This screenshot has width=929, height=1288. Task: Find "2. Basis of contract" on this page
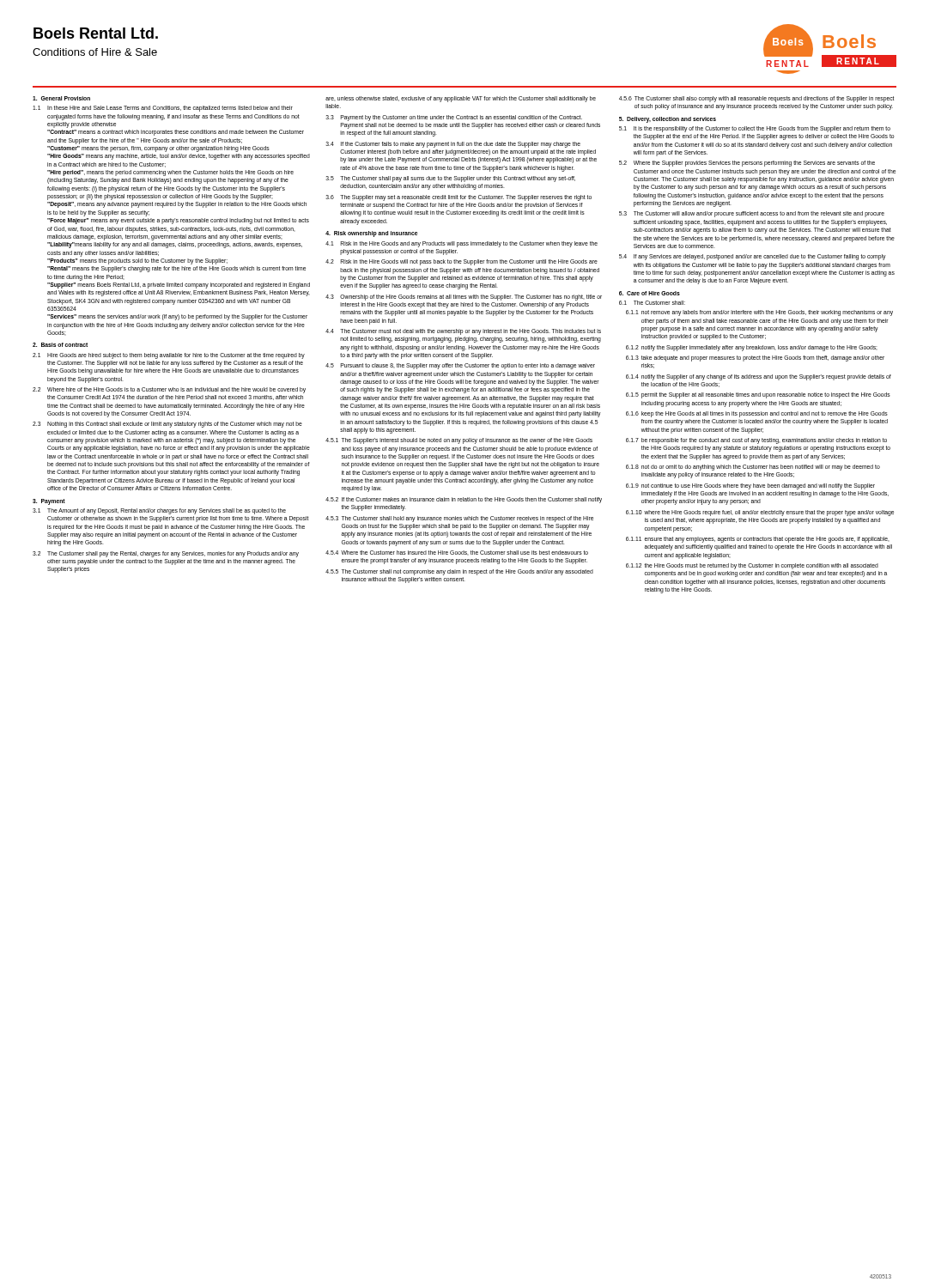(60, 345)
